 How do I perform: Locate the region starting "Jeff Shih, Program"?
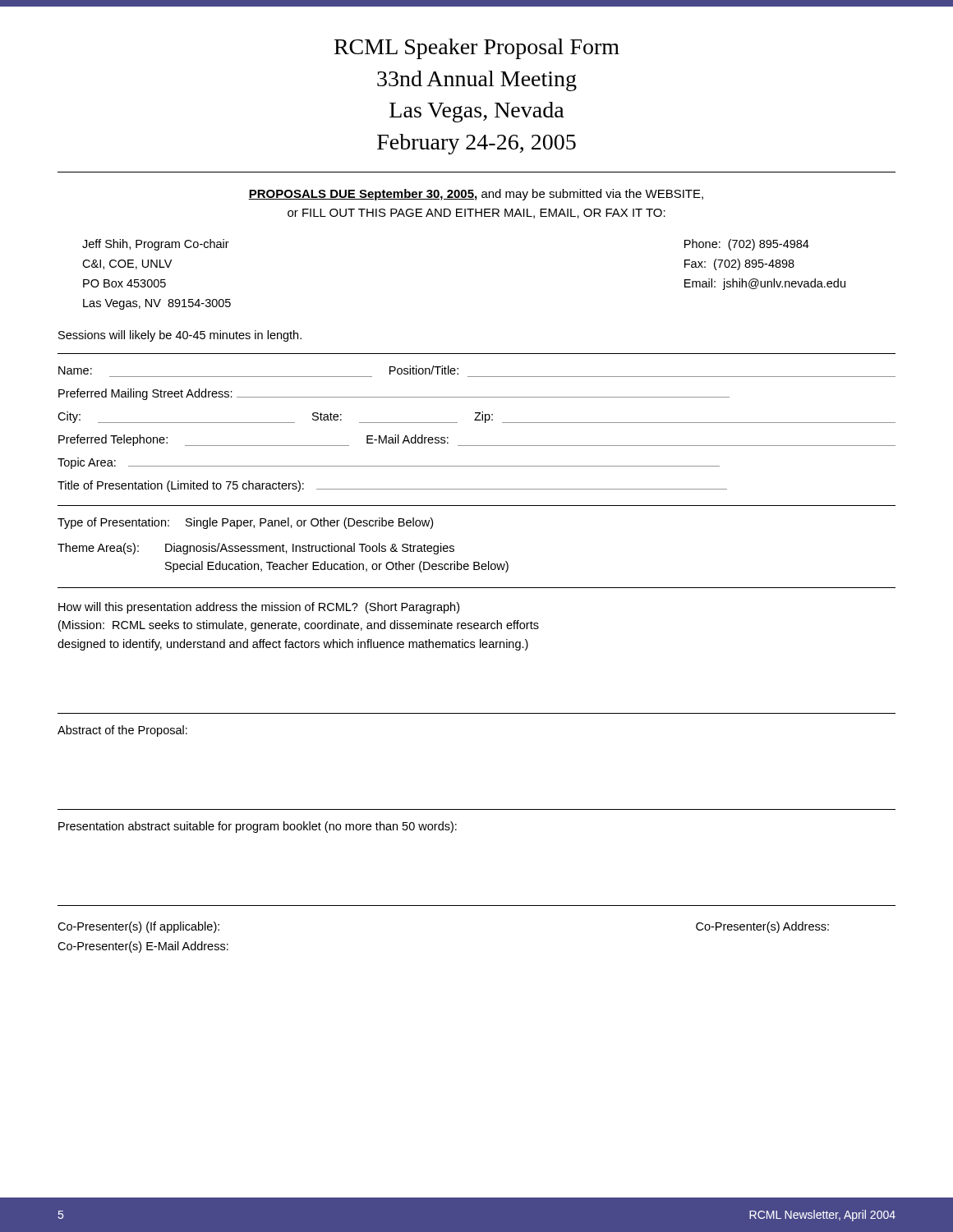pyautogui.click(x=155, y=244)
